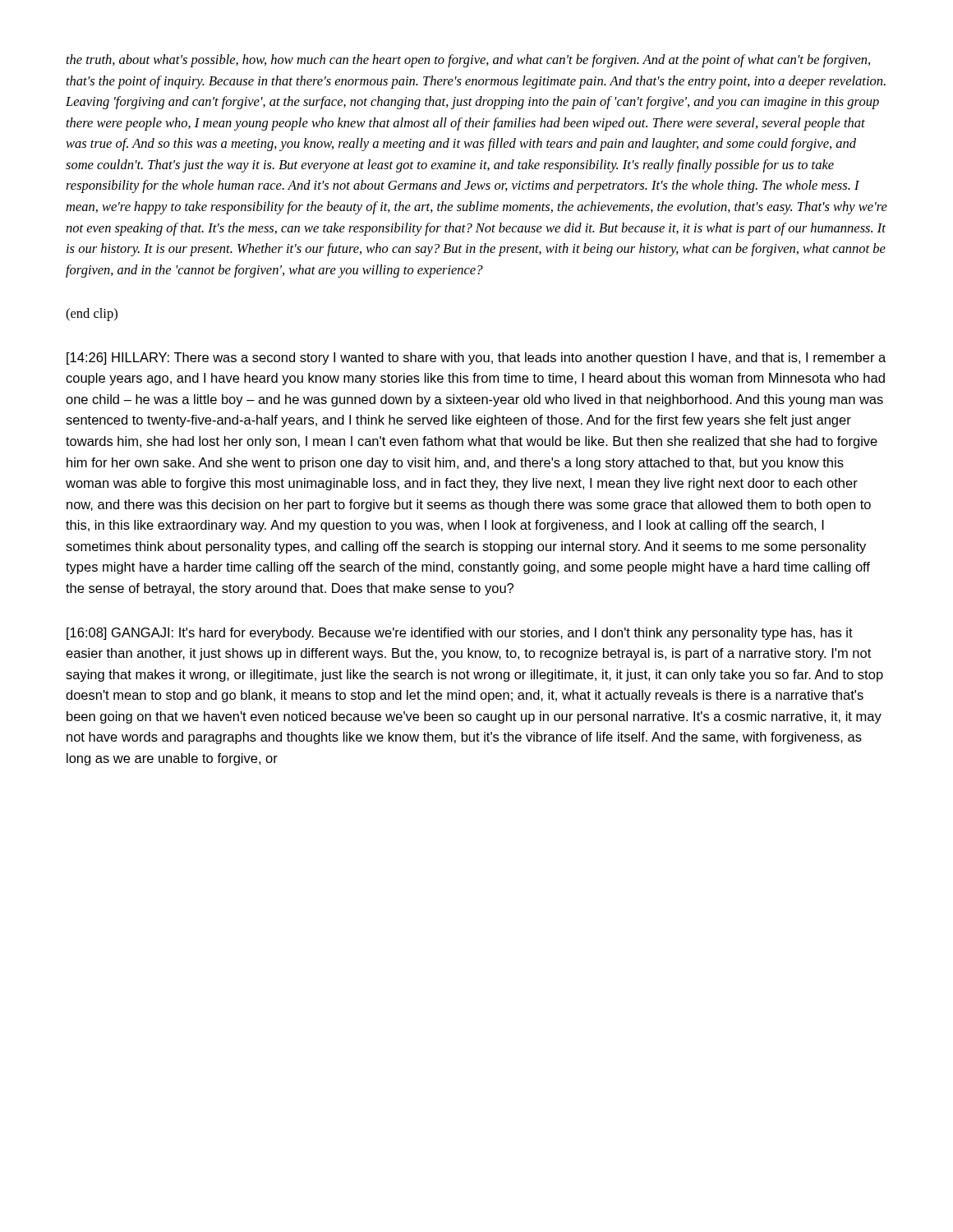Click on the element starting "[14:26] HILLARY: There"
953x1232 pixels.
(x=476, y=473)
